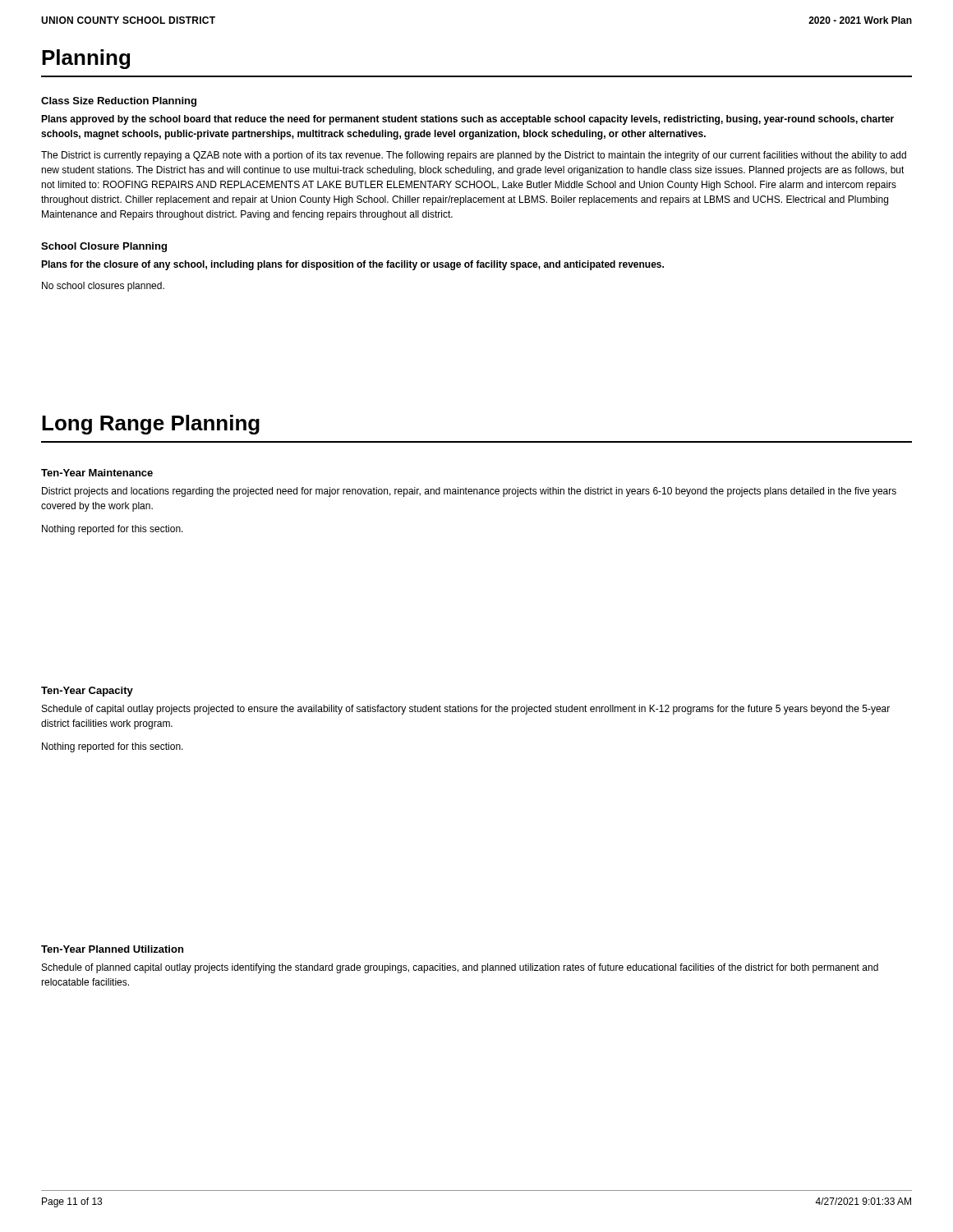953x1232 pixels.
Task: Click on the section header containing "Ten-Year Maintenance"
Action: 97,473
